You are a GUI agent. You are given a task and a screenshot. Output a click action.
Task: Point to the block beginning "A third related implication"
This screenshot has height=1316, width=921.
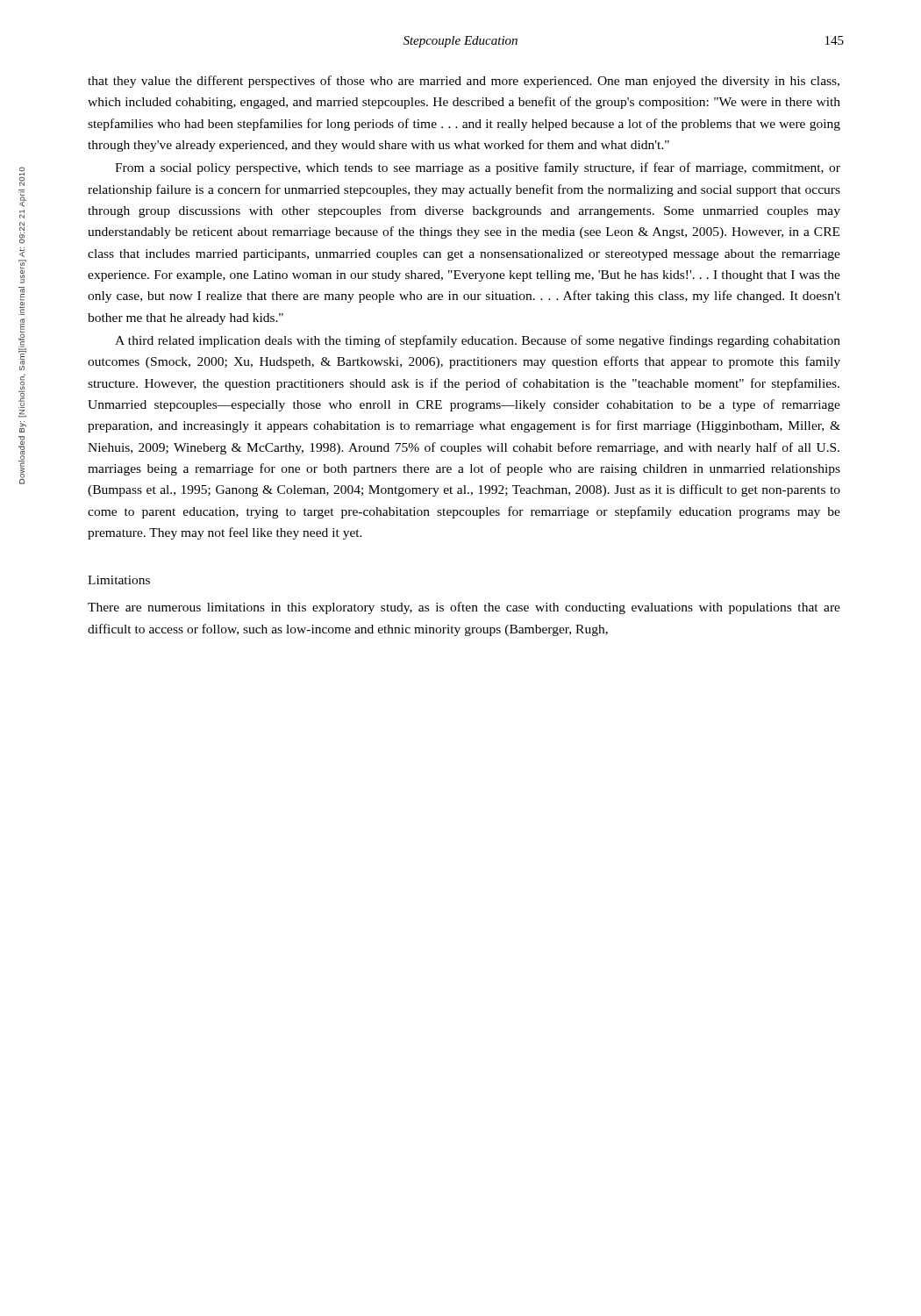click(x=464, y=437)
